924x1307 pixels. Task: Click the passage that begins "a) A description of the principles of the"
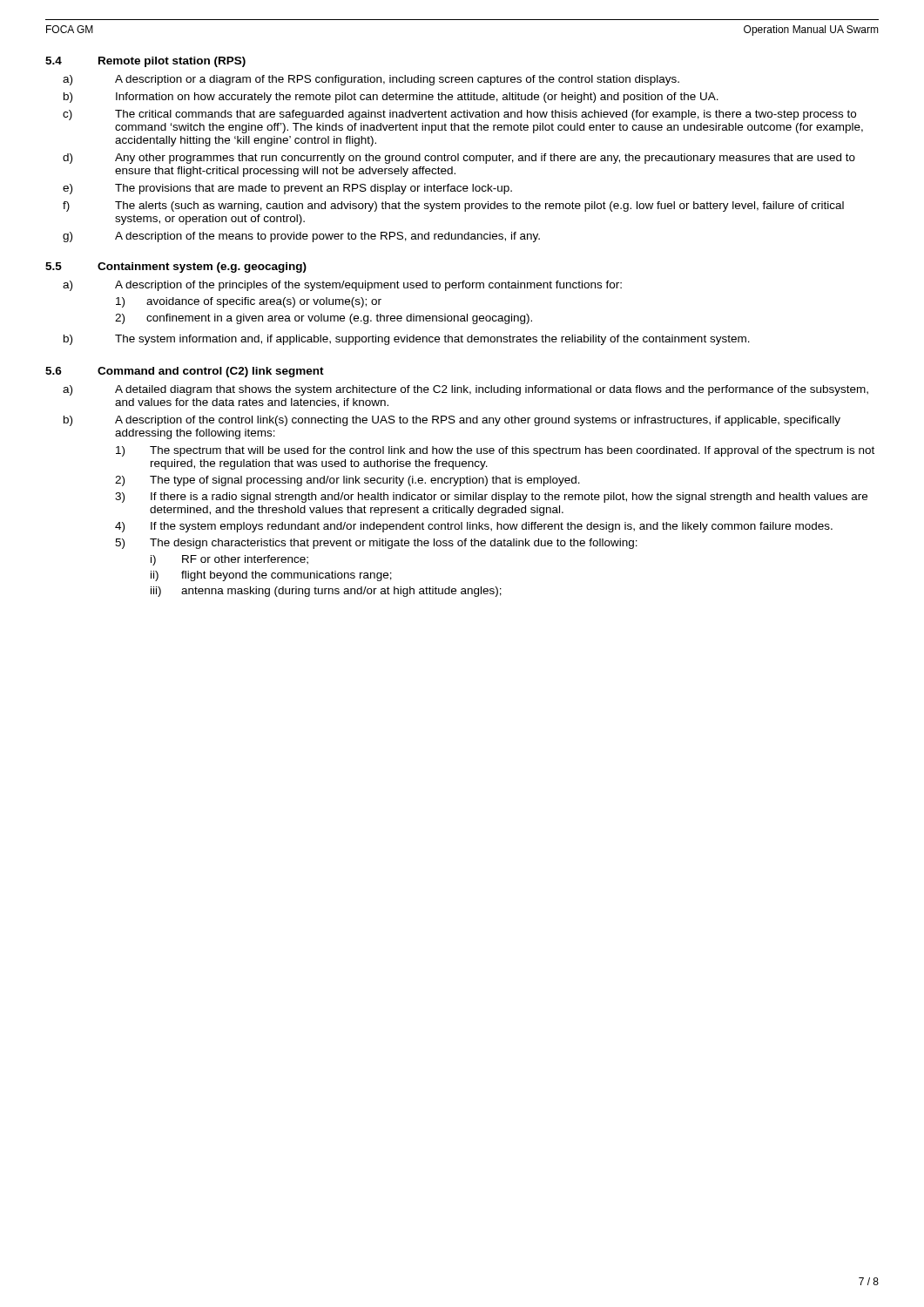click(462, 303)
